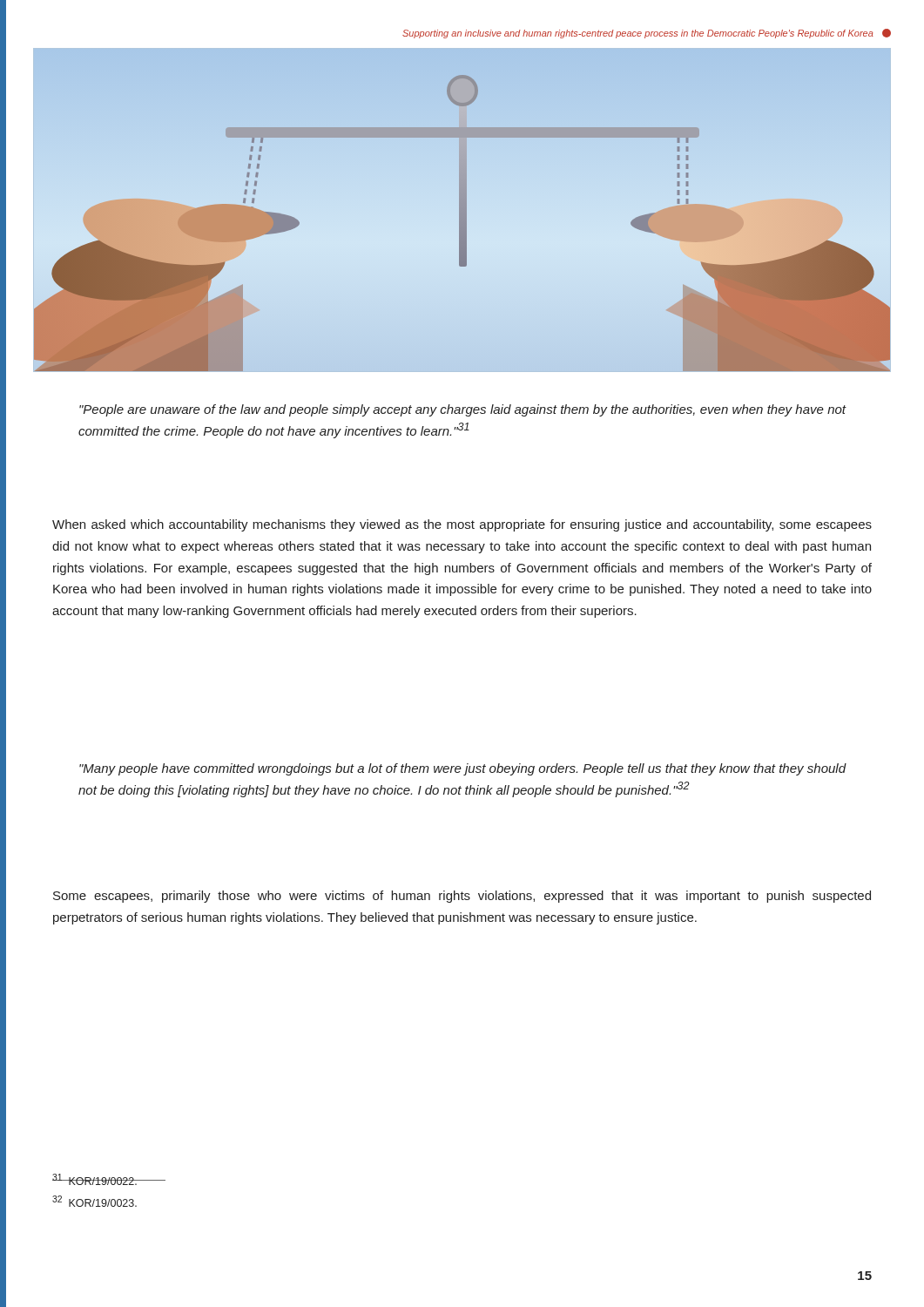This screenshot has height=1307, width=924.
Task: Find the footnote
Action: (462, 1192)
